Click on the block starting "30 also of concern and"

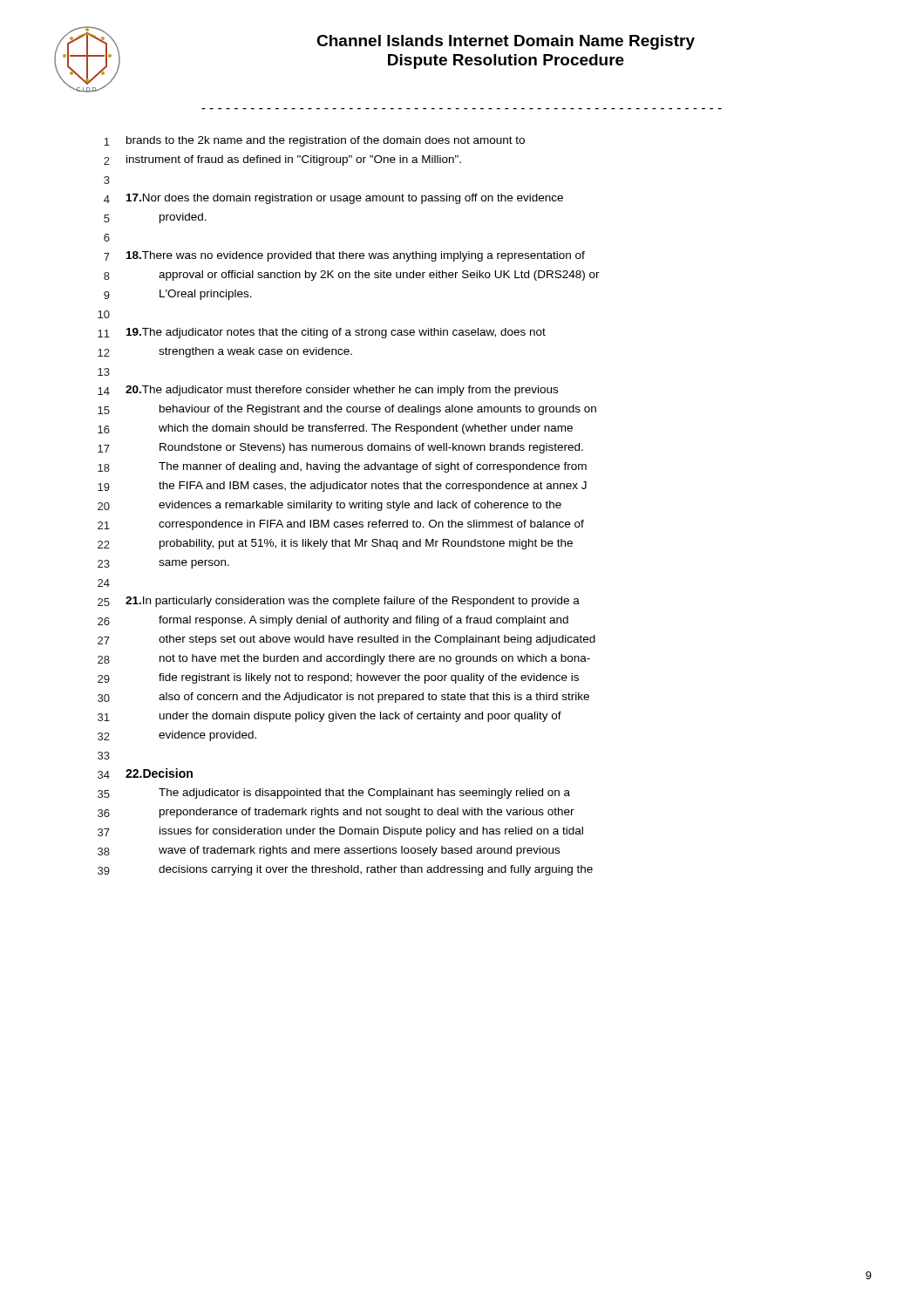[x=462, y=697]
